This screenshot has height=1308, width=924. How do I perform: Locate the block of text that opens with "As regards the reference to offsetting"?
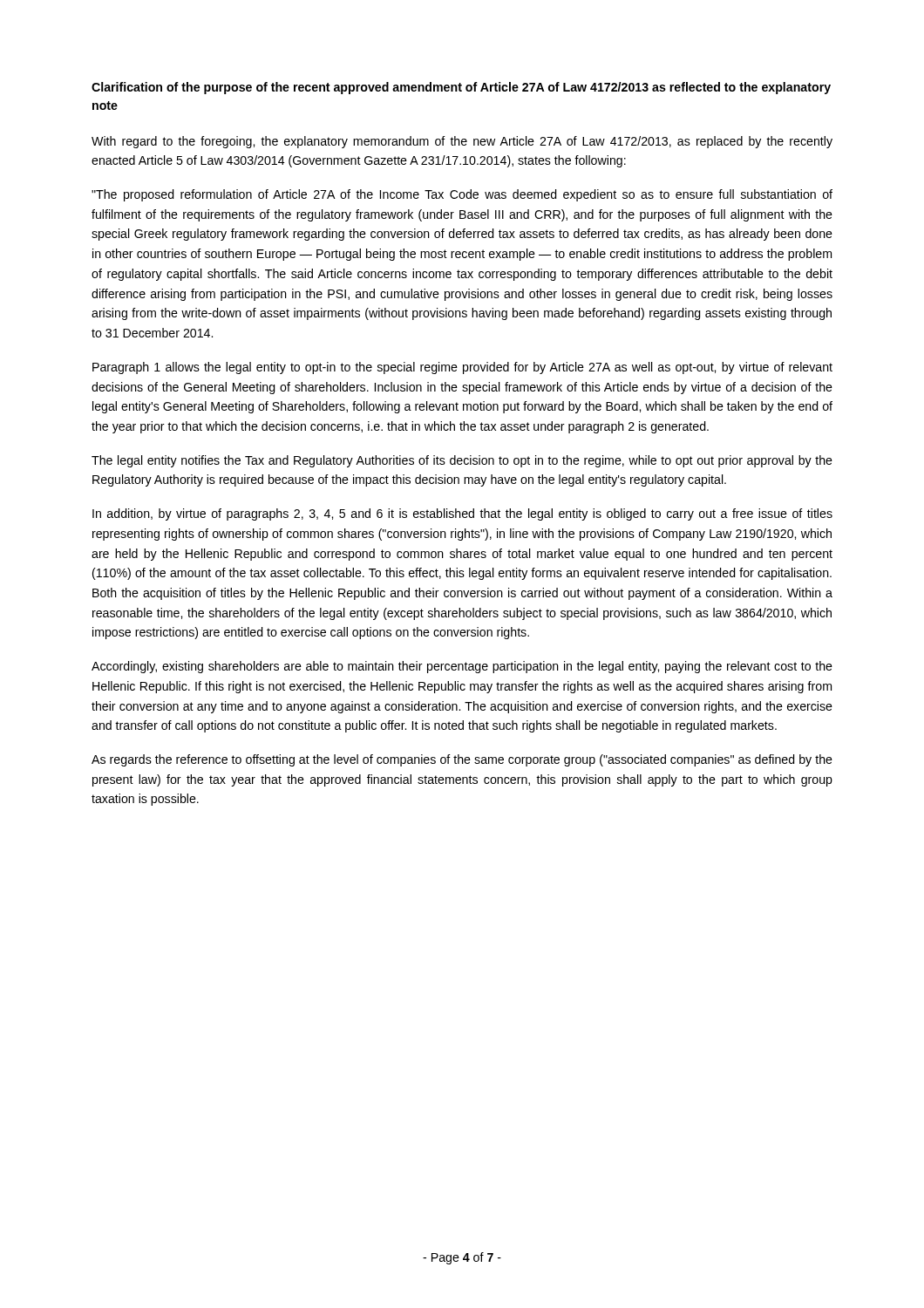click(x=462, y=779)
